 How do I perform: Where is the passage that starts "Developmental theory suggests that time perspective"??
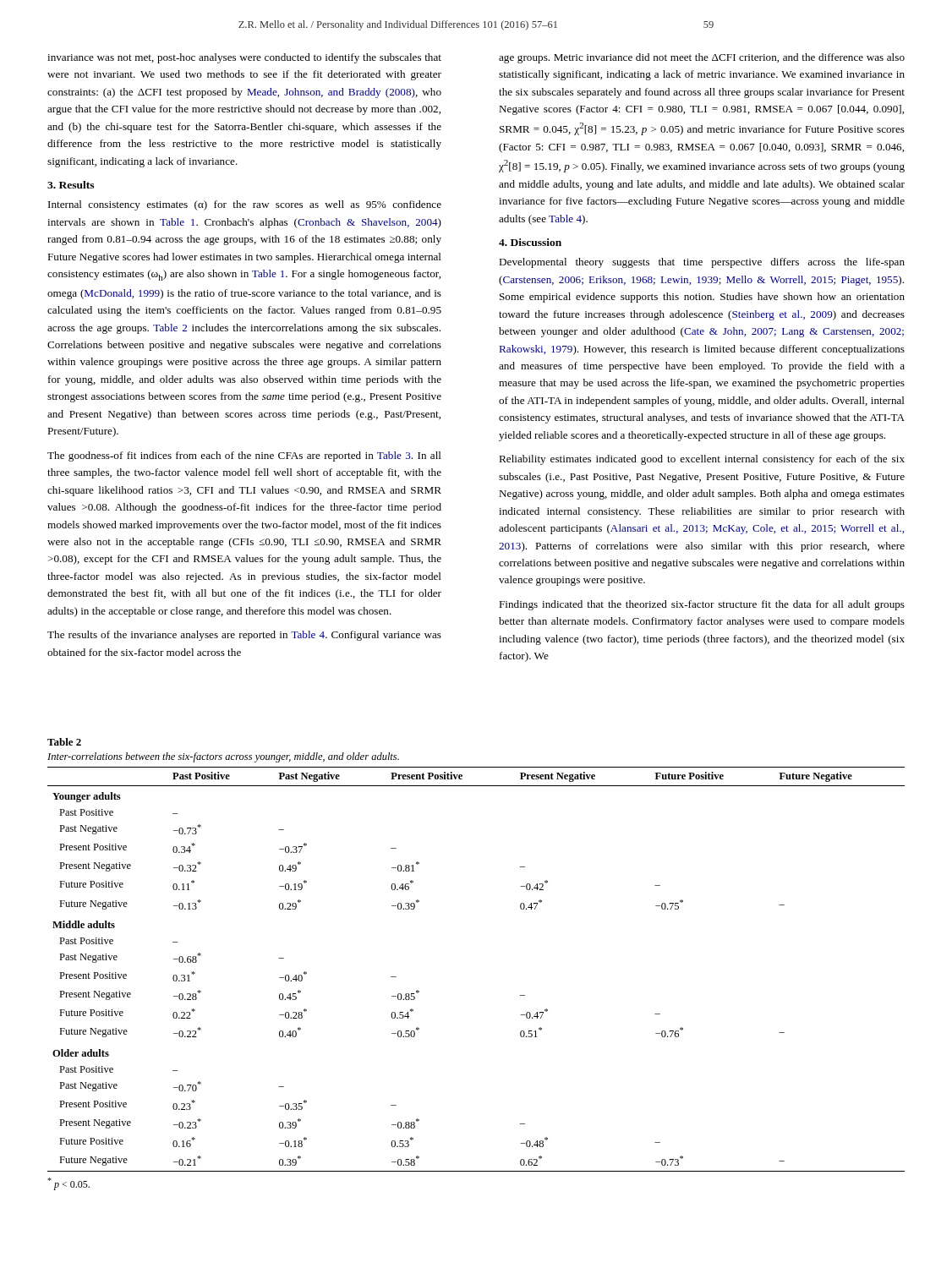702,349
